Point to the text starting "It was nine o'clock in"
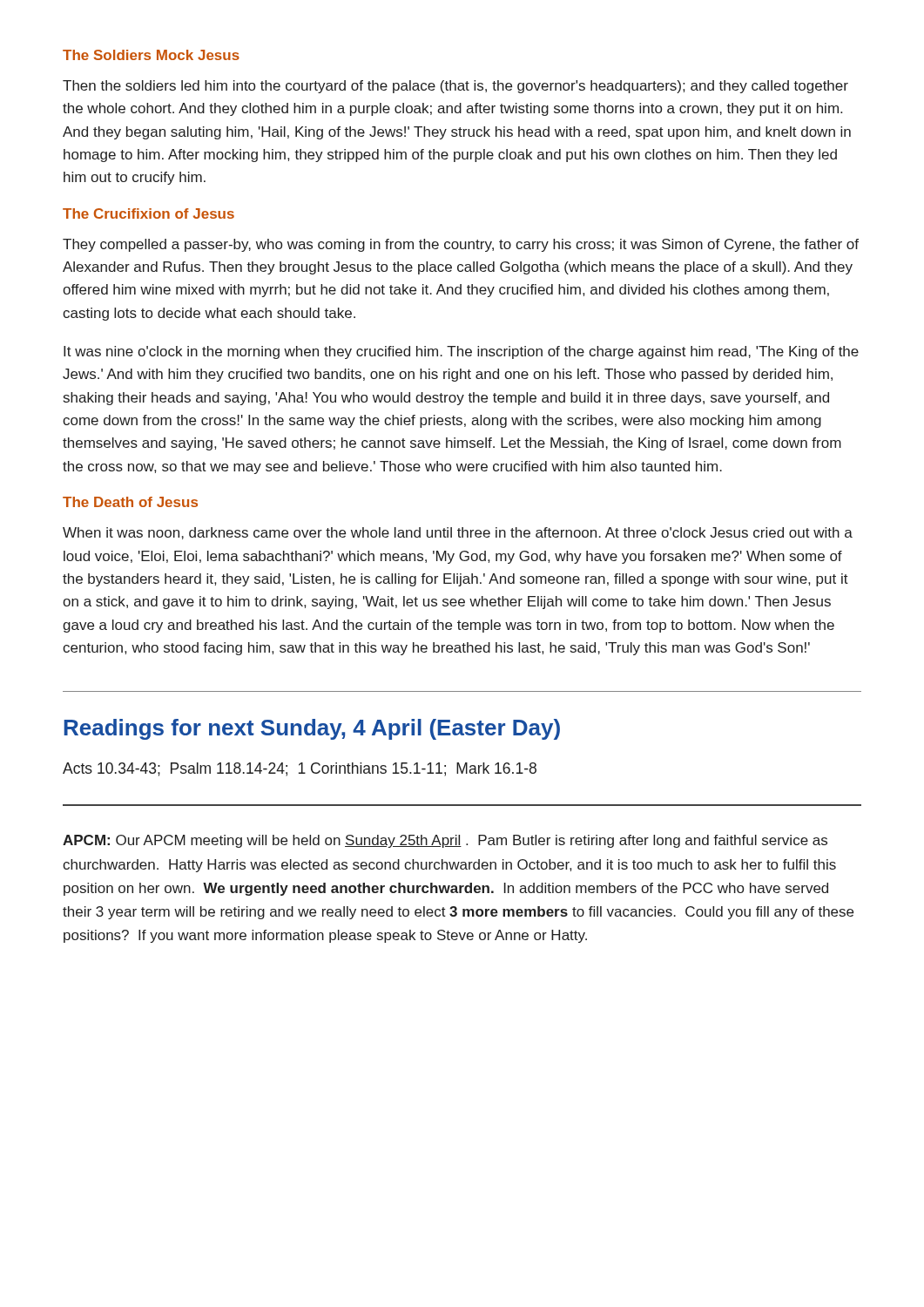 pos(461,409)
